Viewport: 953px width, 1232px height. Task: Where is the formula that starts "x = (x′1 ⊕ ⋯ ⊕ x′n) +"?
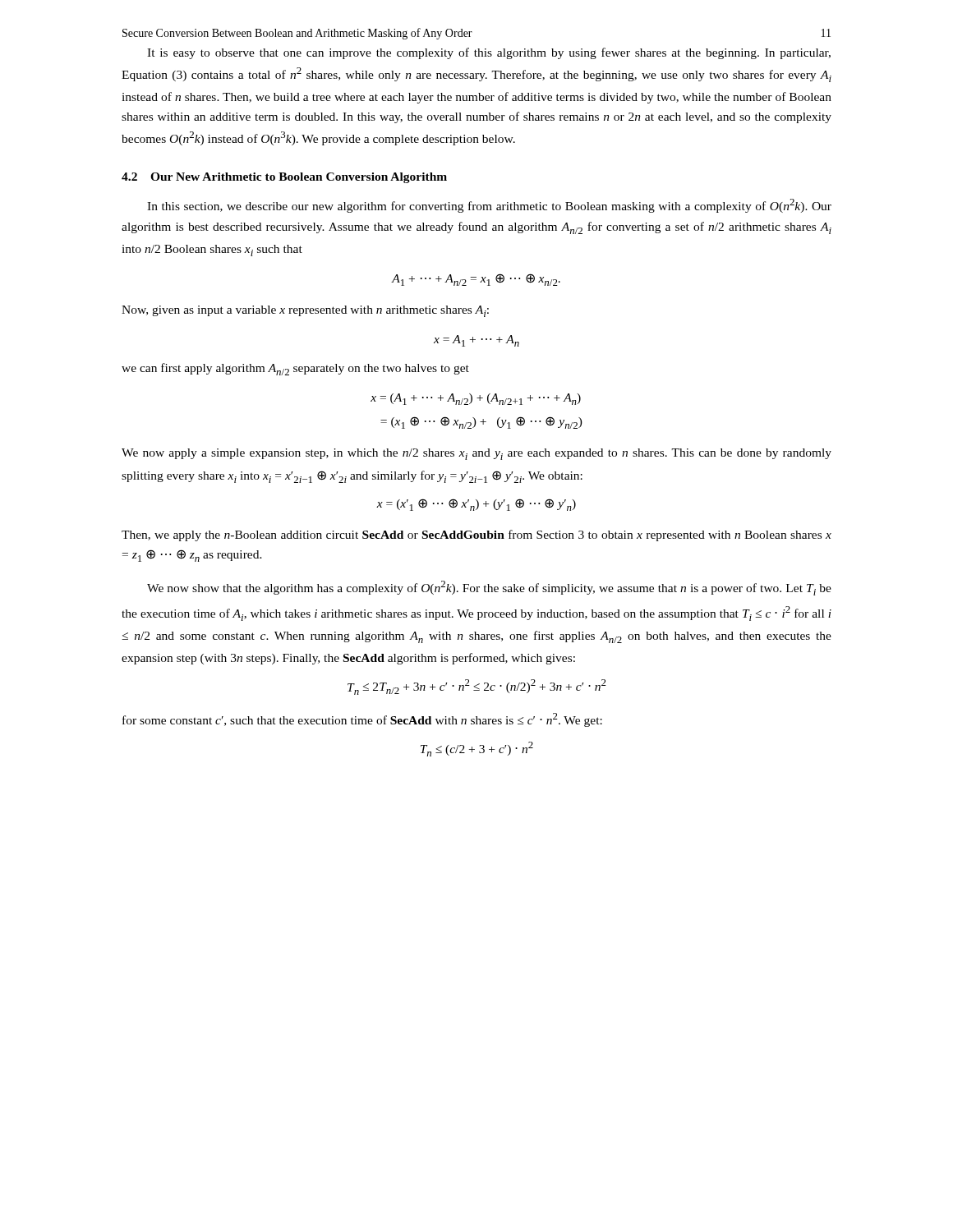pyautogui.click(x=476, y=505)
